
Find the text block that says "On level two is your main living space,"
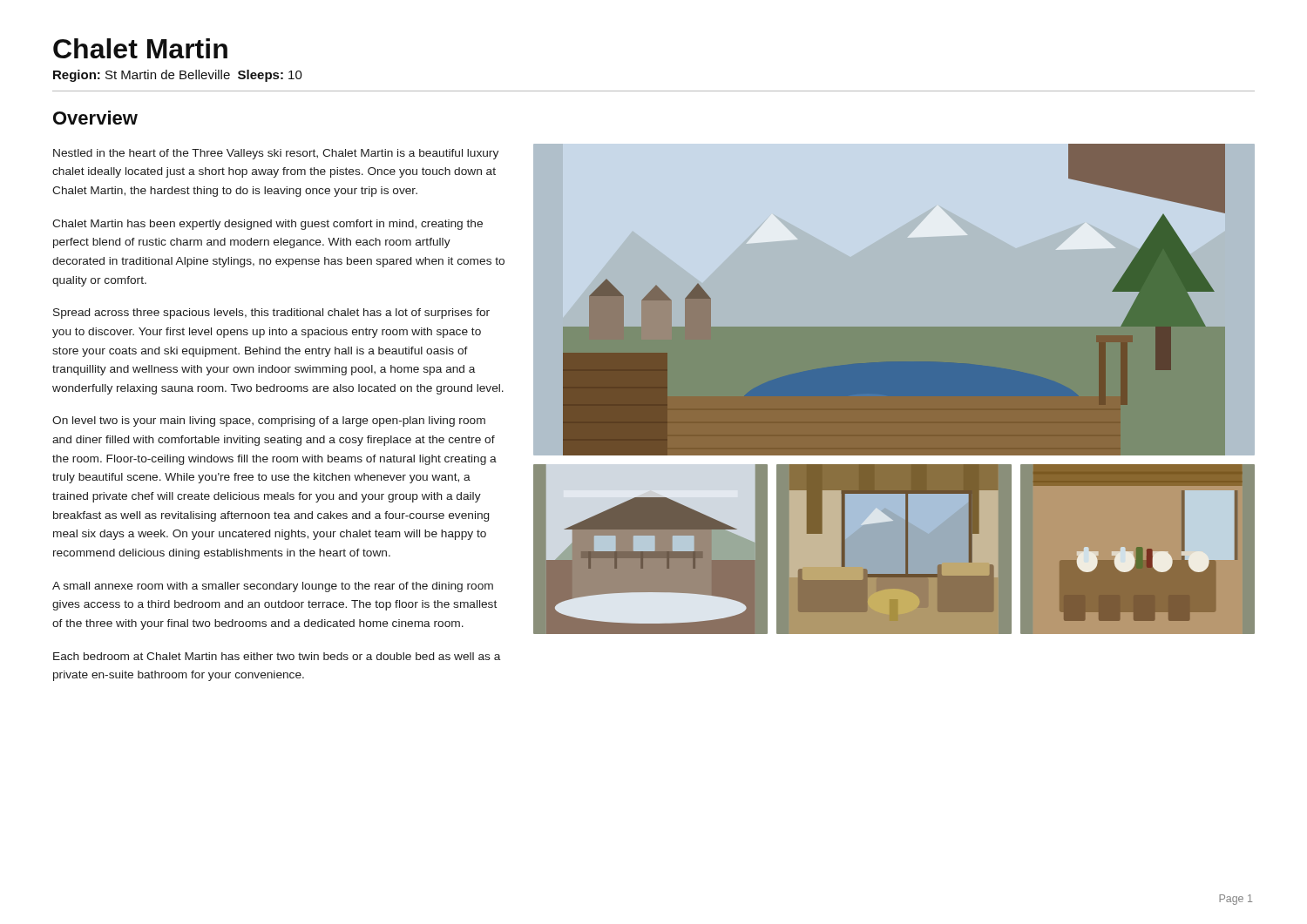click(x=279, y=487)
